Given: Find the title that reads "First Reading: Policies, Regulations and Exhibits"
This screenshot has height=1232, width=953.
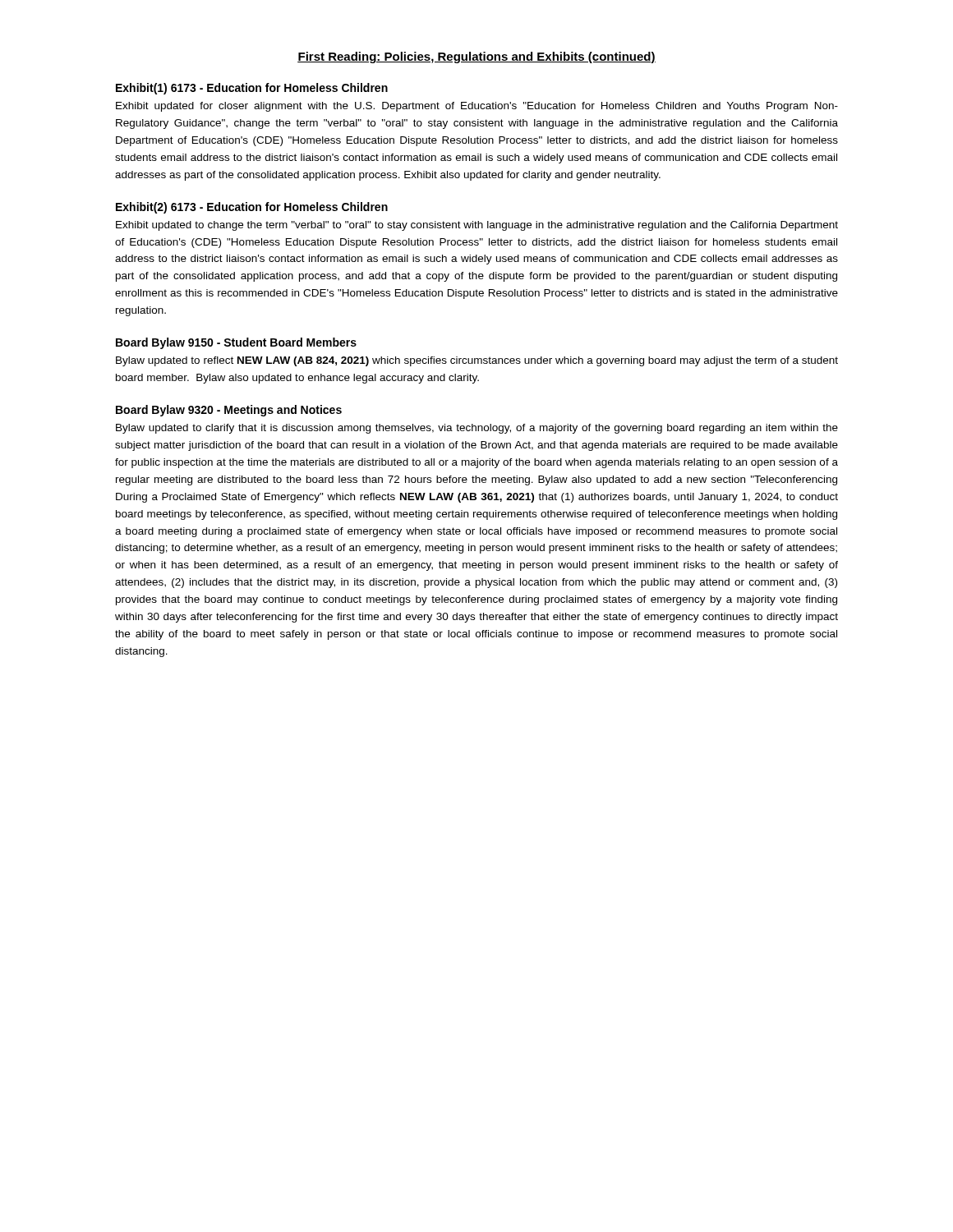Looking at the screenshot, I should [476, 56].
